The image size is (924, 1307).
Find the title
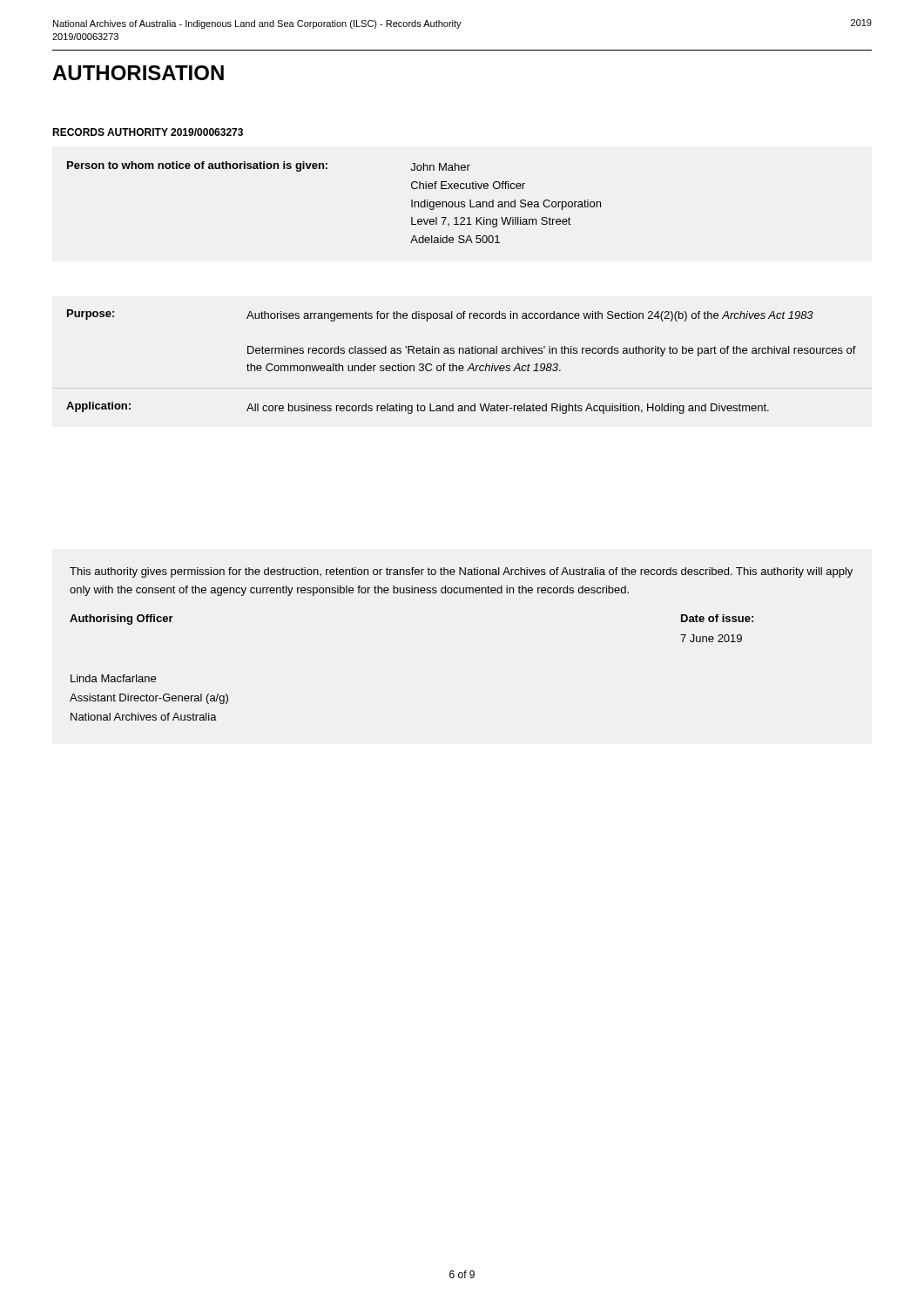click(139, 73)
